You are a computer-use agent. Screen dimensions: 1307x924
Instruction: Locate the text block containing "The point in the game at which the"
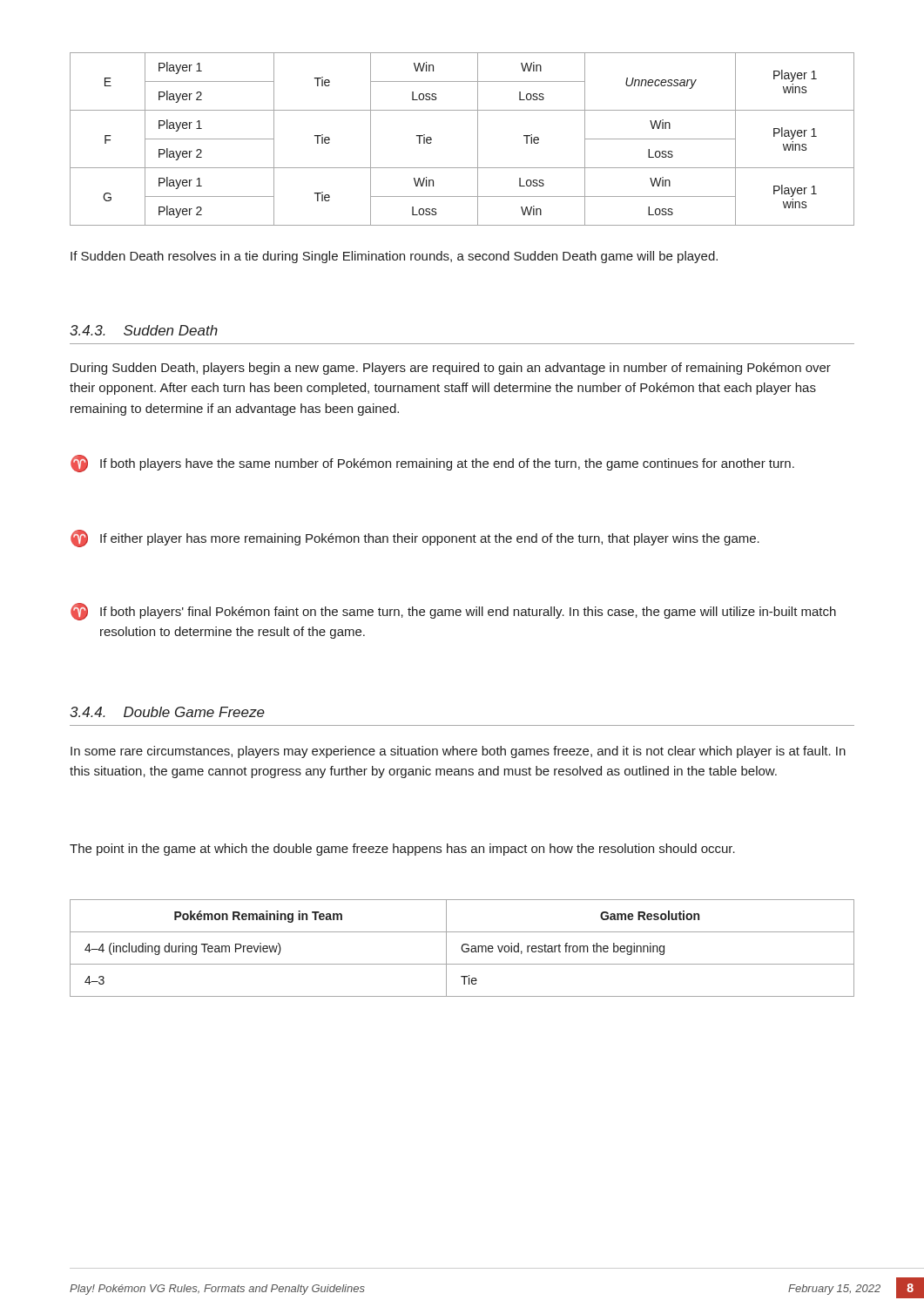(x=462, y=848)
